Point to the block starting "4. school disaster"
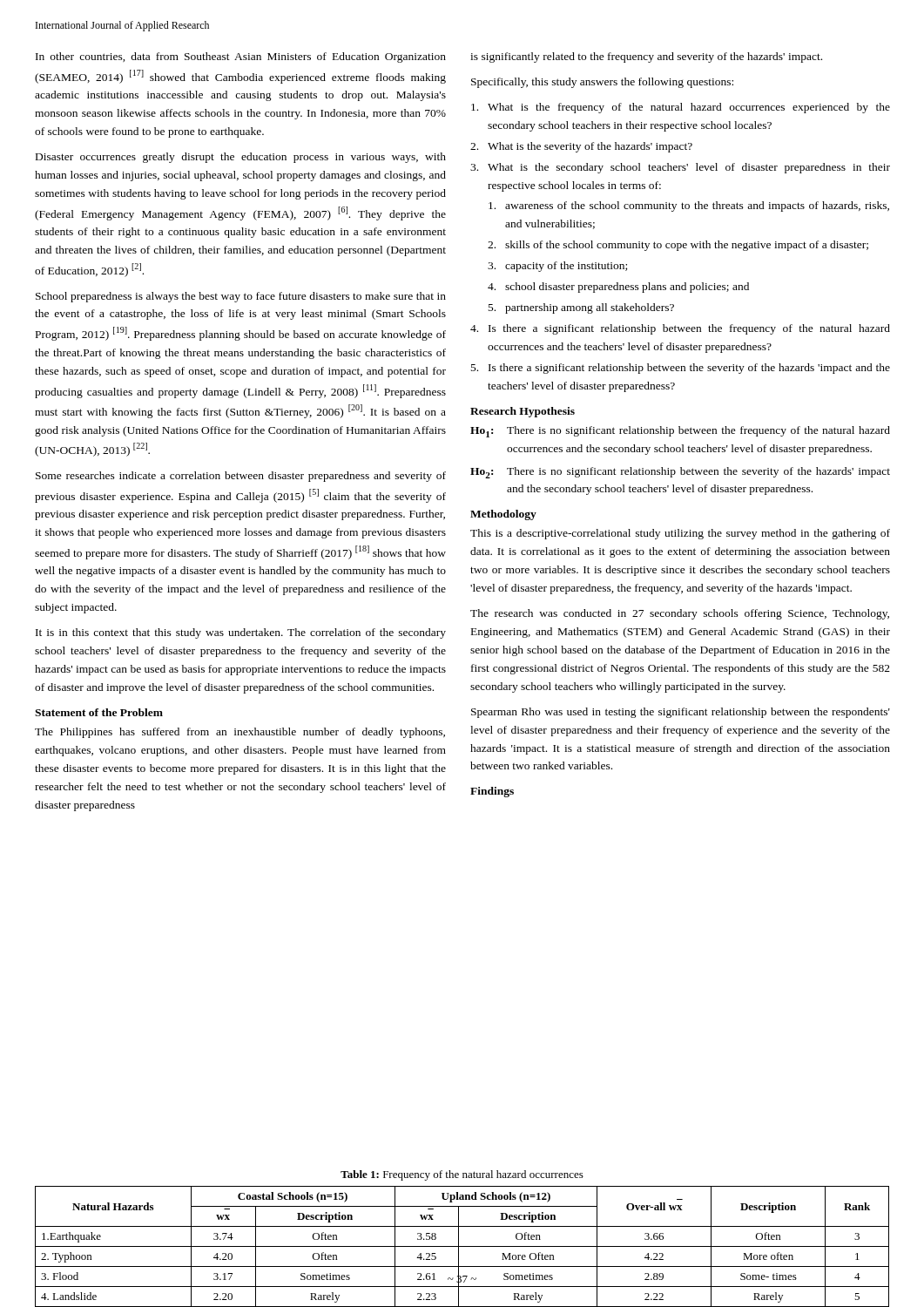924x1307 pixels. 689,287
